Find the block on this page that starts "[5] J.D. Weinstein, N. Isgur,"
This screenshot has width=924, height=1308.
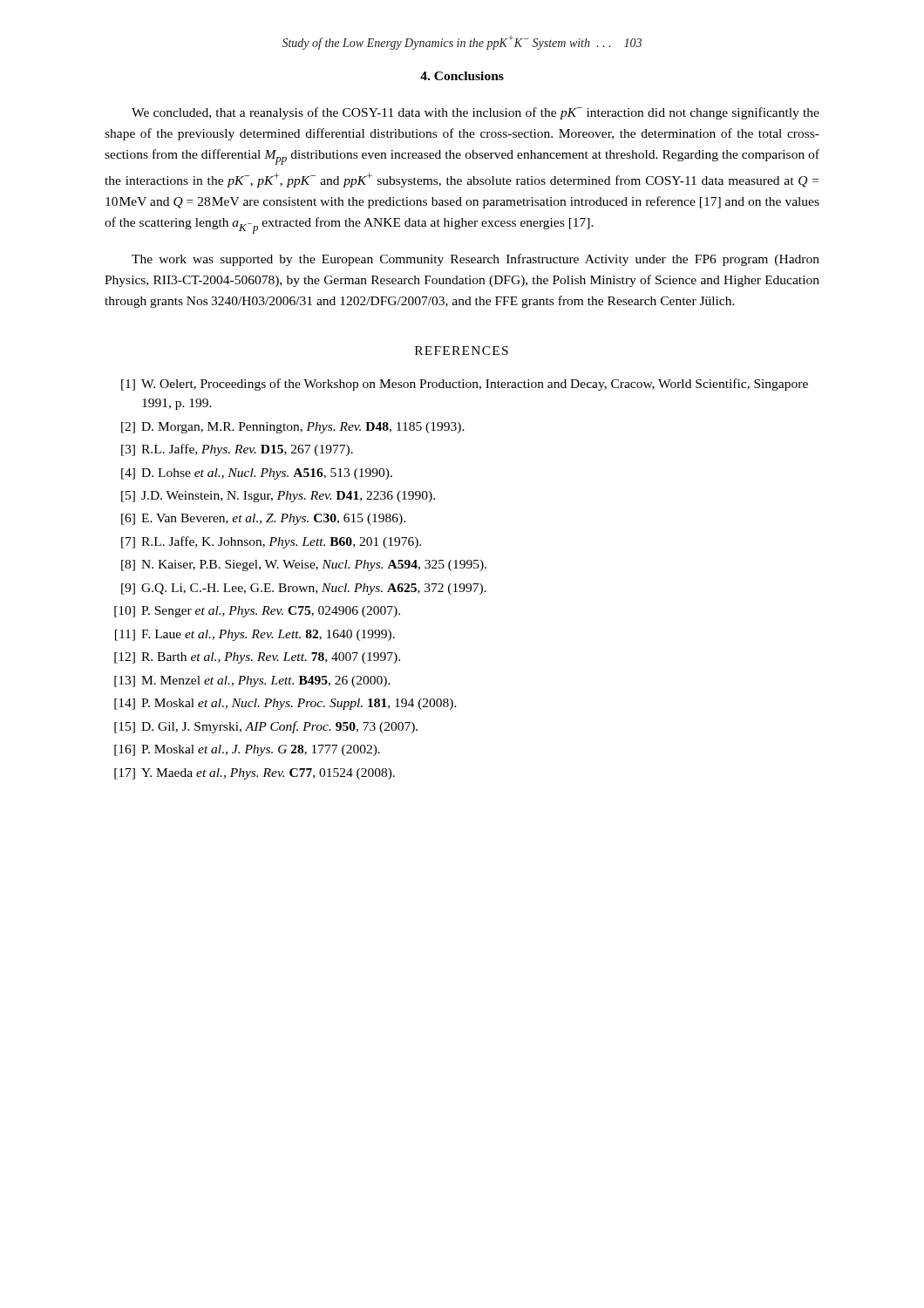pos(278,497)
